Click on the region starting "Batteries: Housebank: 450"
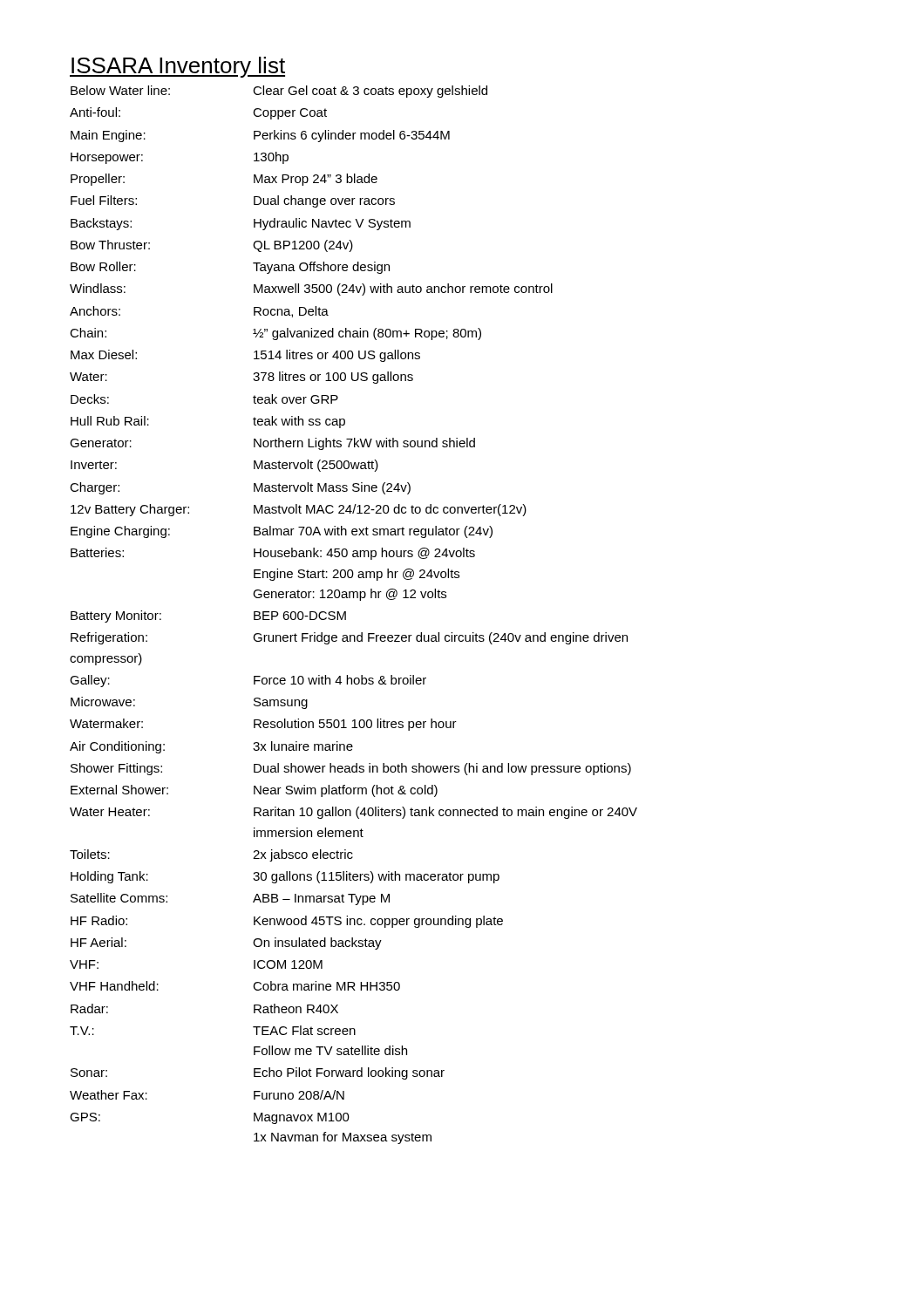This screenshot has height=1308, width=924. click(x=462, y=573)
